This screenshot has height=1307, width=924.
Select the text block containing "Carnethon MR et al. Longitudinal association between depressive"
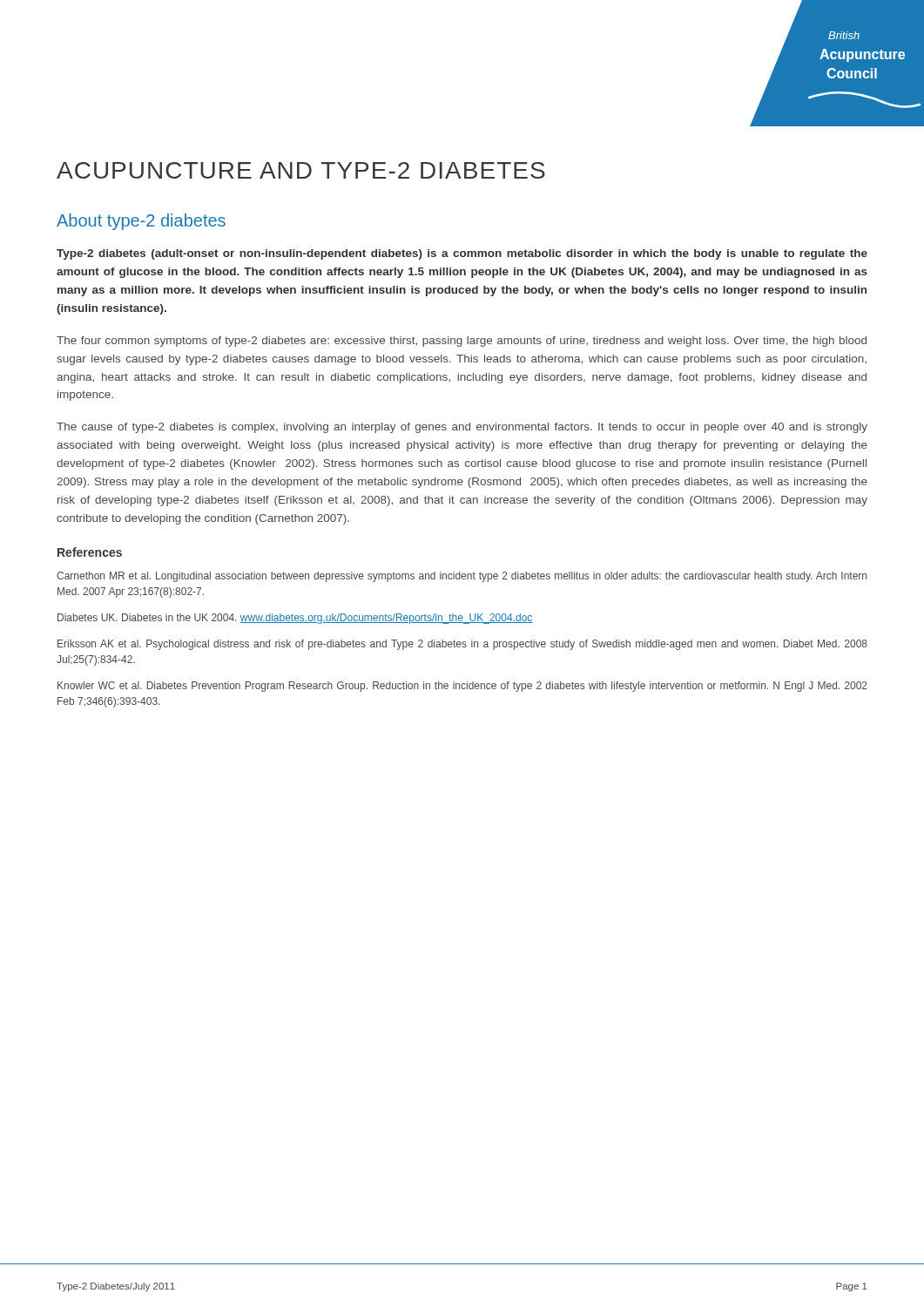click(x=462, y=584)
